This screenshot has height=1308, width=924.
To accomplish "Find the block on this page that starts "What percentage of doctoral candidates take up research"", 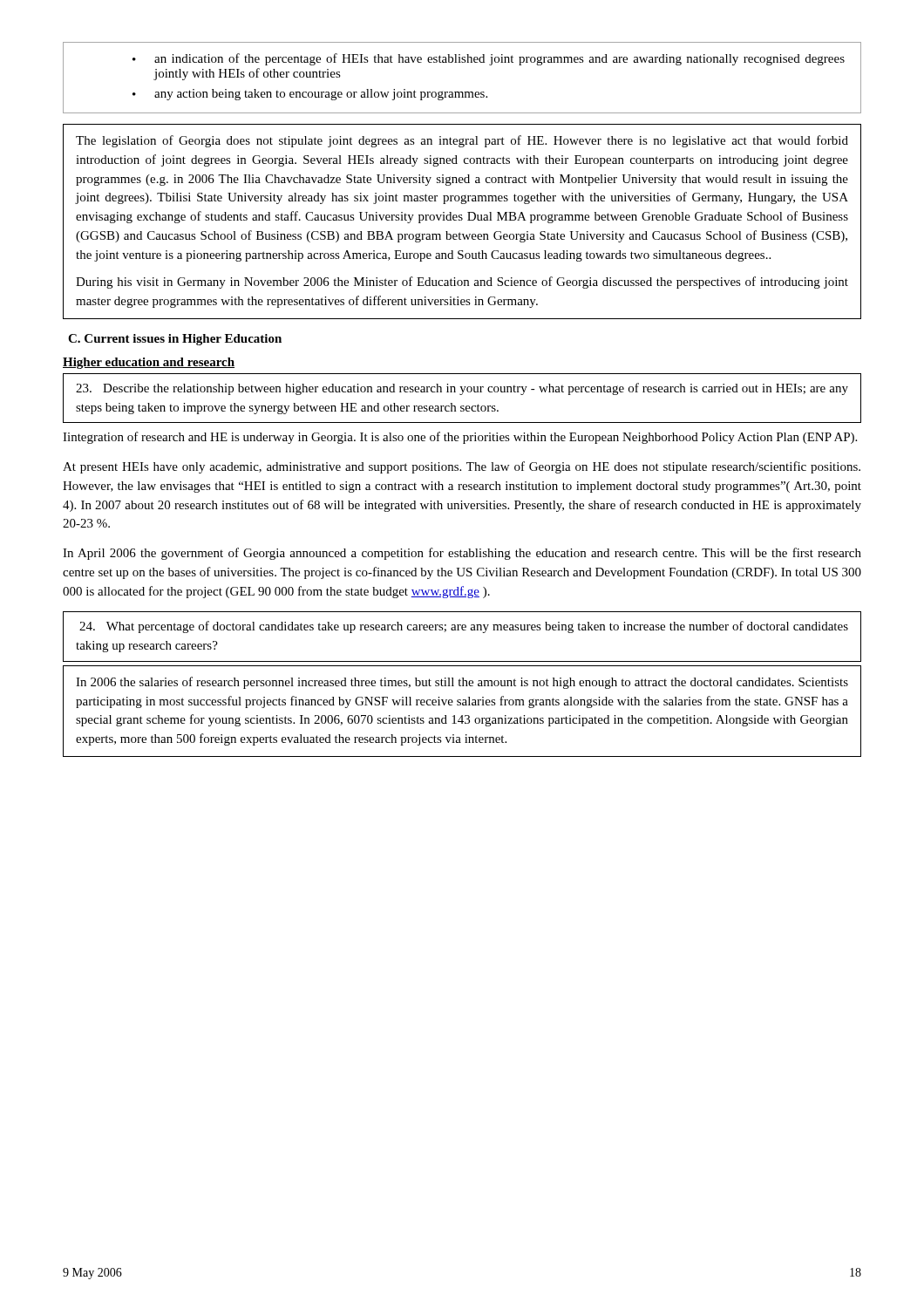I will coord(462,636).
